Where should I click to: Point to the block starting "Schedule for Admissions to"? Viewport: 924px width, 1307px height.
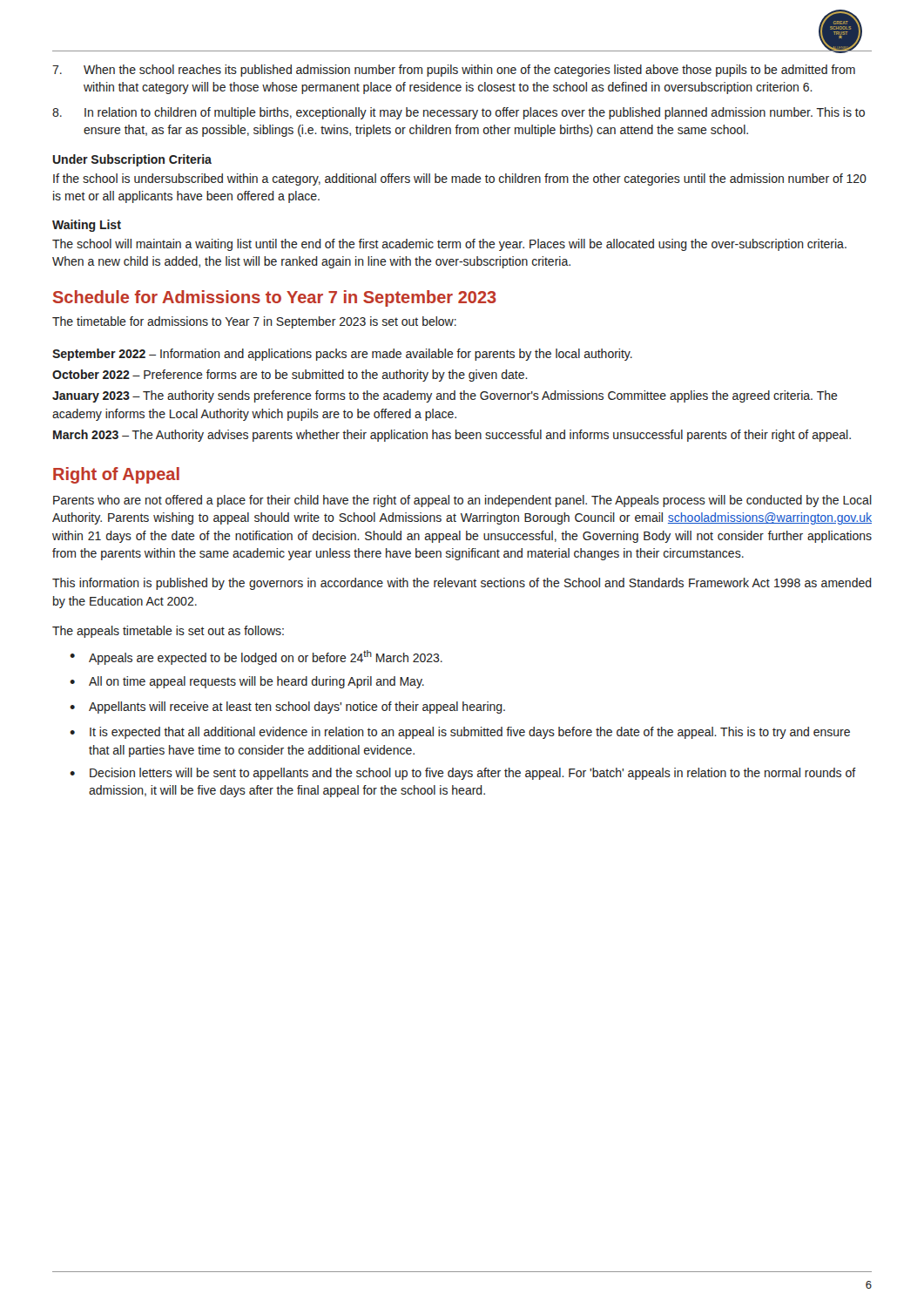(x=274, y=297)
